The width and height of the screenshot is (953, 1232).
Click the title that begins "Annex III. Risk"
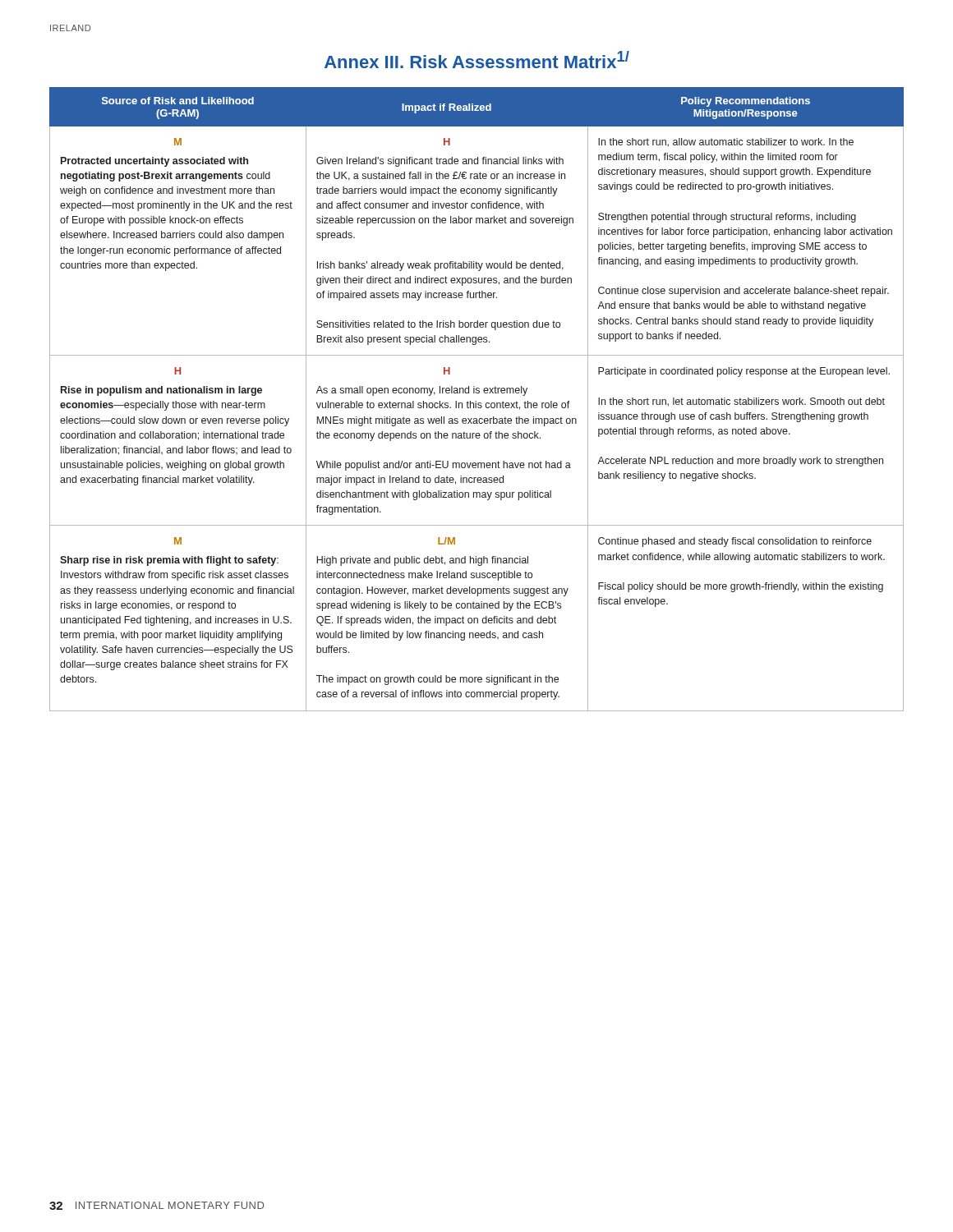pyautogui.click(x=476, y=61)
